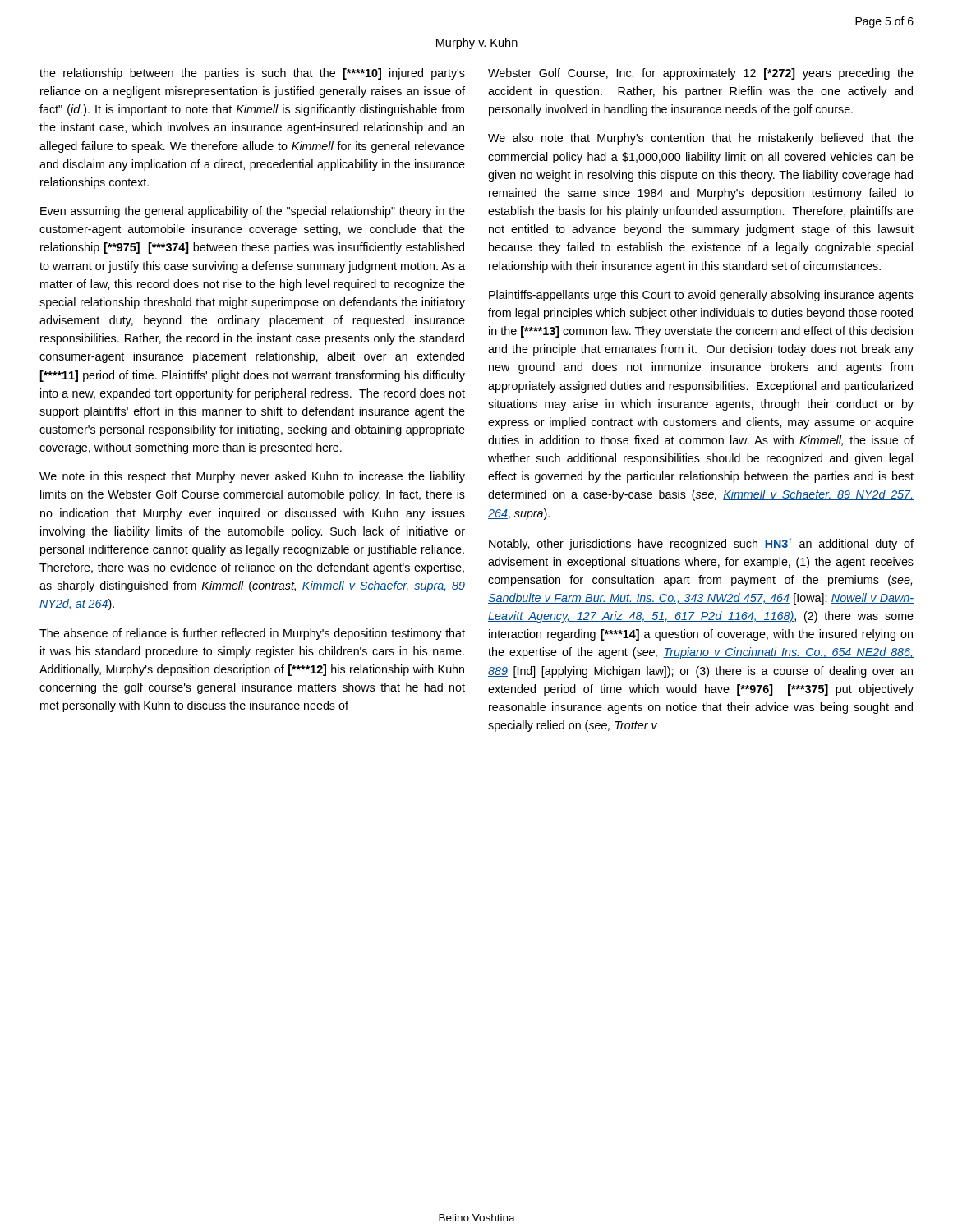The height and width of the screenshot is (1232, 953).
Task: Click on the passage starting "Murphy v. Kuhn"
Action: pyautogui.click(x=476, y=43)
